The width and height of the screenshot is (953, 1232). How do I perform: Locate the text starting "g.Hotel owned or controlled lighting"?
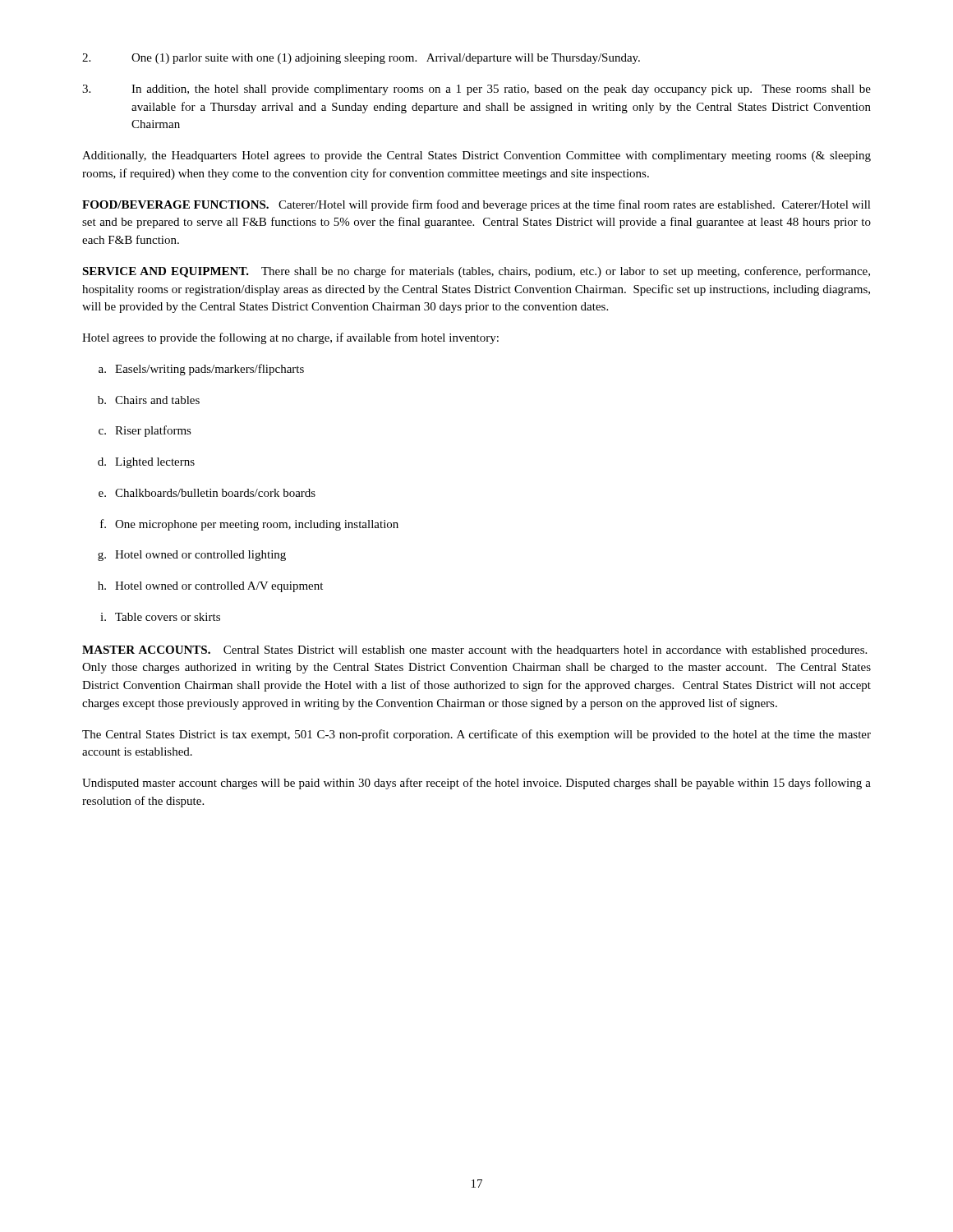click(192, 556)
